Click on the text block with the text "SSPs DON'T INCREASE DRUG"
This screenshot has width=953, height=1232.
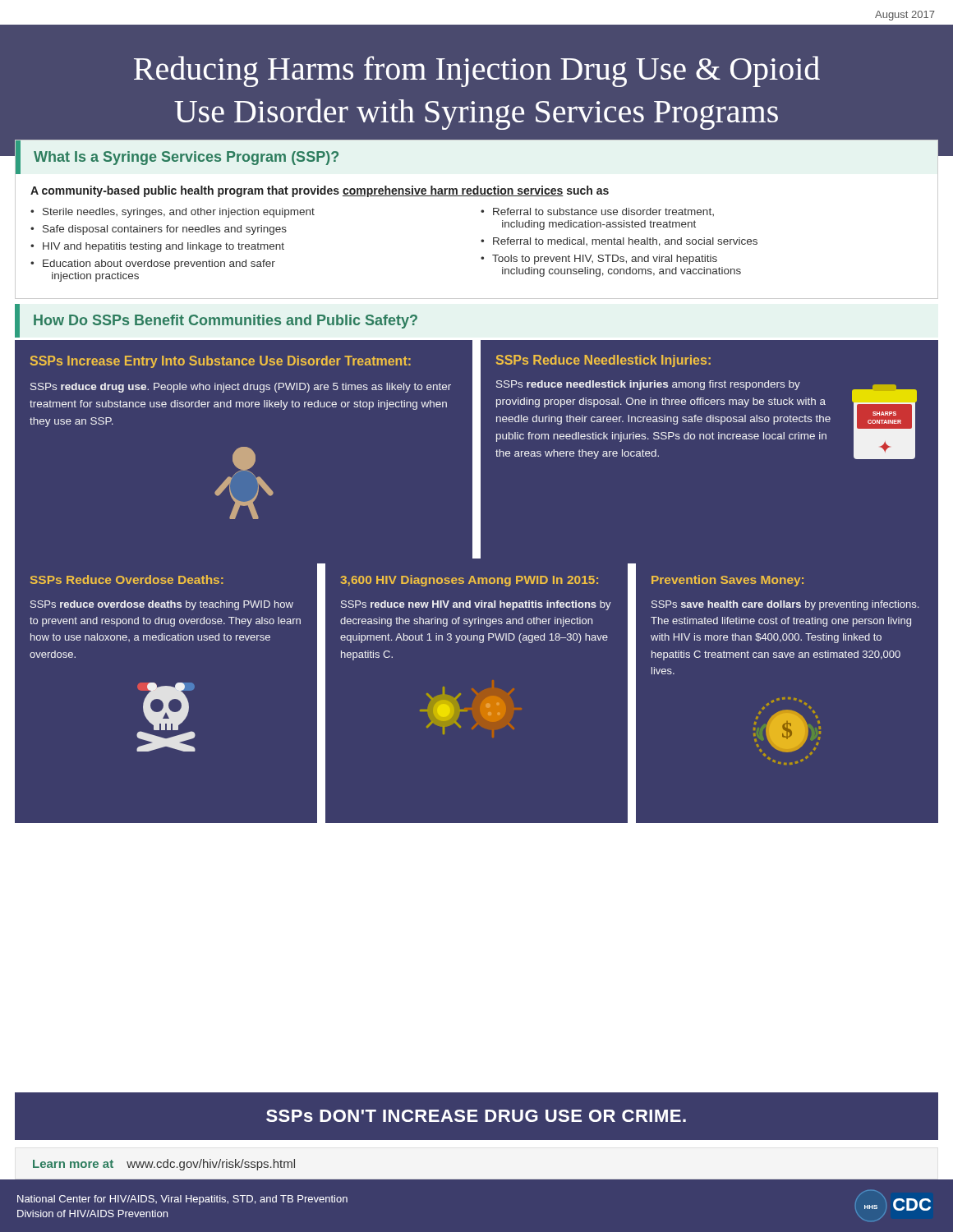(476, 1116)
